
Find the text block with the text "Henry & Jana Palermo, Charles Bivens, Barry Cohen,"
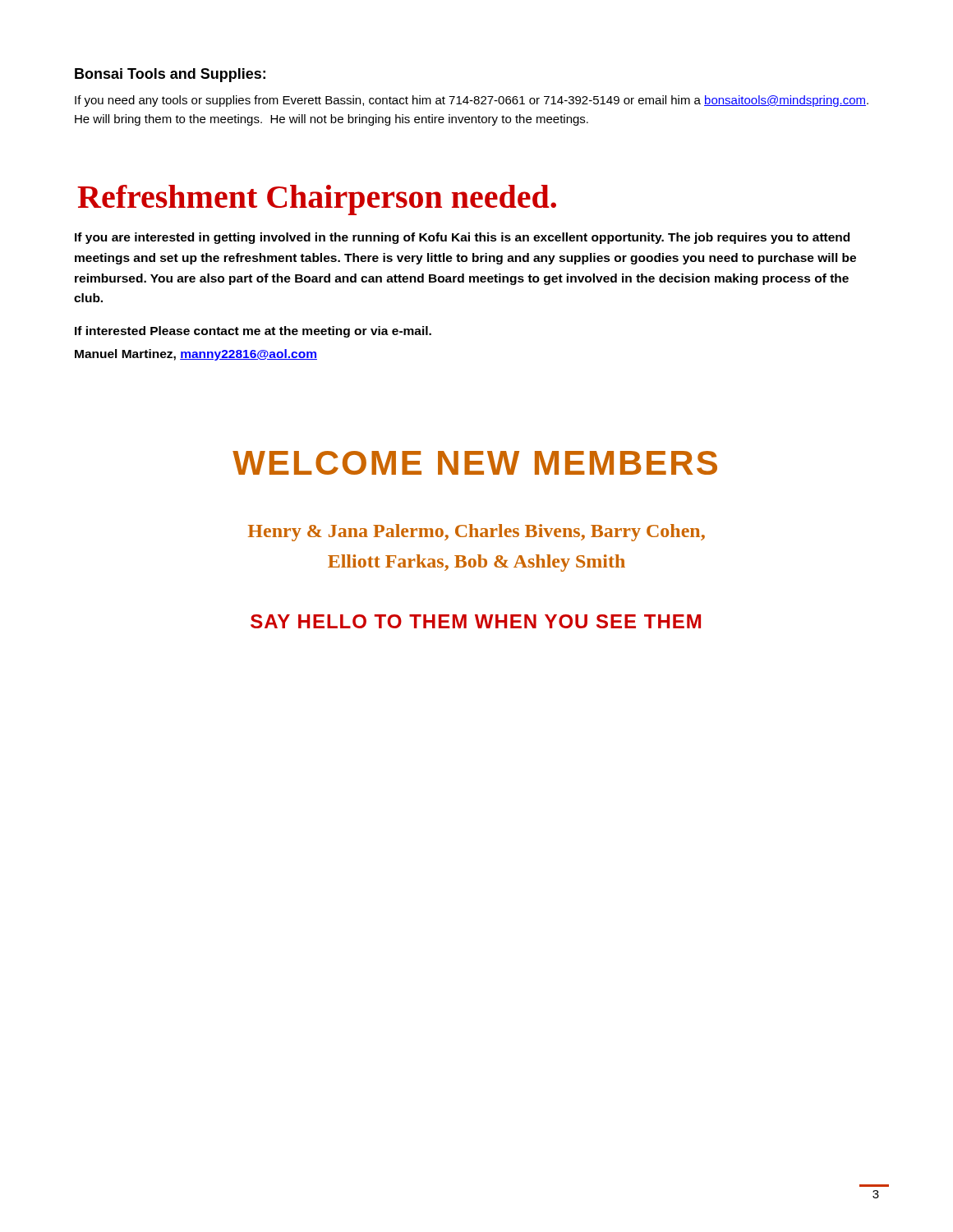[x=476, y=546]
